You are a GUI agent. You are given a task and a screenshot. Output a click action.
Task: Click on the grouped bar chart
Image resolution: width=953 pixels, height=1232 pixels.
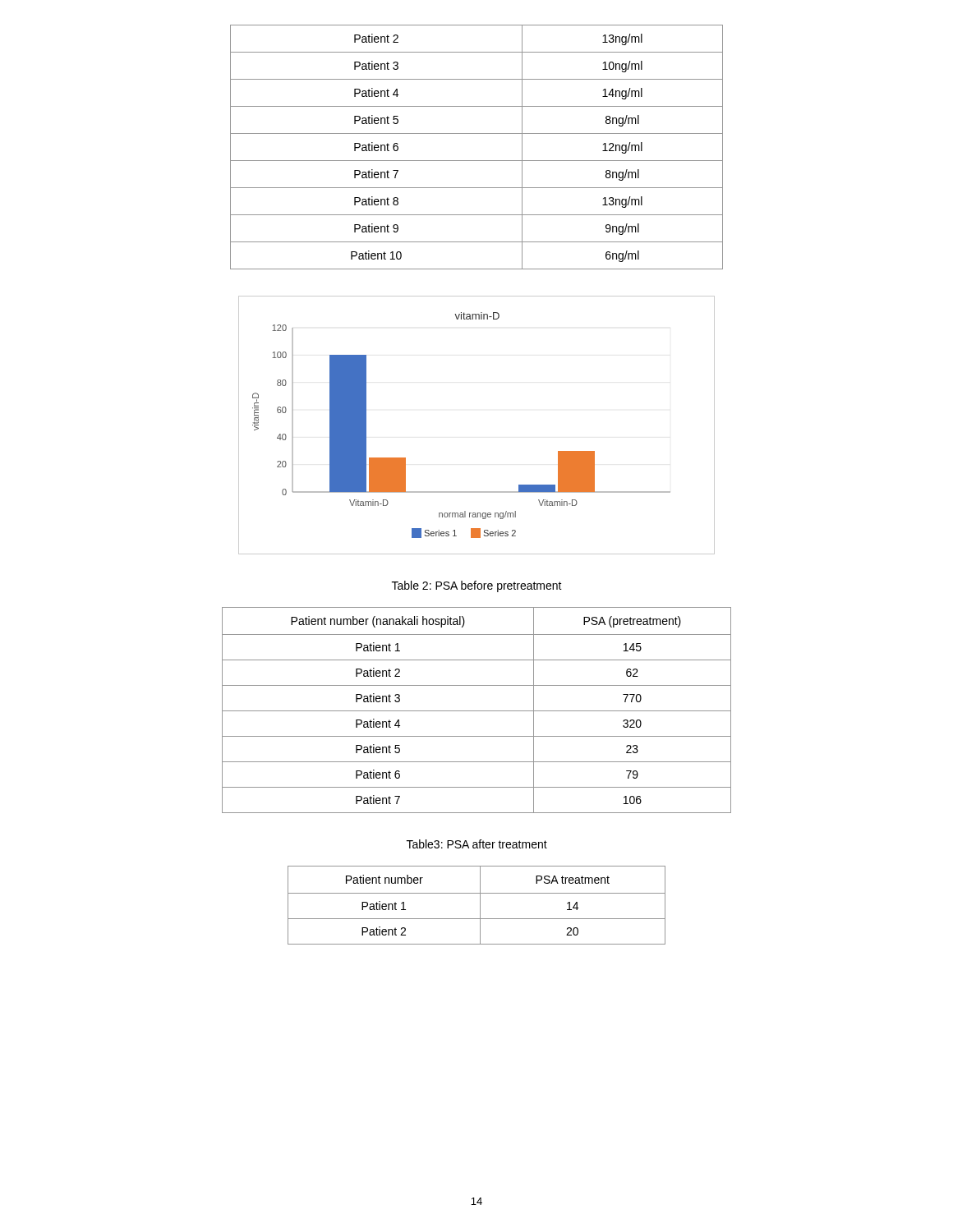[476, 425]
